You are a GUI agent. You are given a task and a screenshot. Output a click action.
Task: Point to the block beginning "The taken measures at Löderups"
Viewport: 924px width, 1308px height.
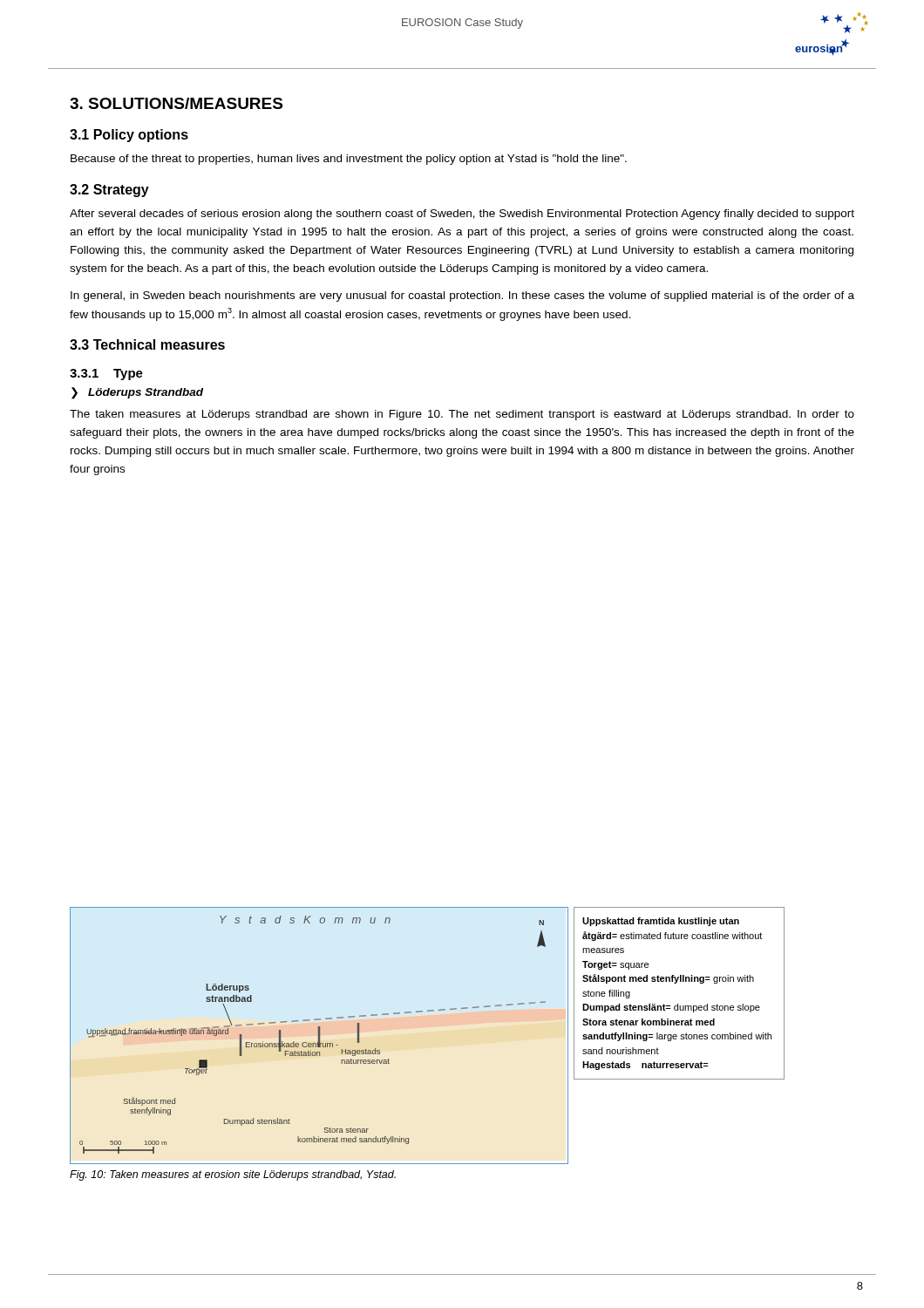[x=462, y=442]
